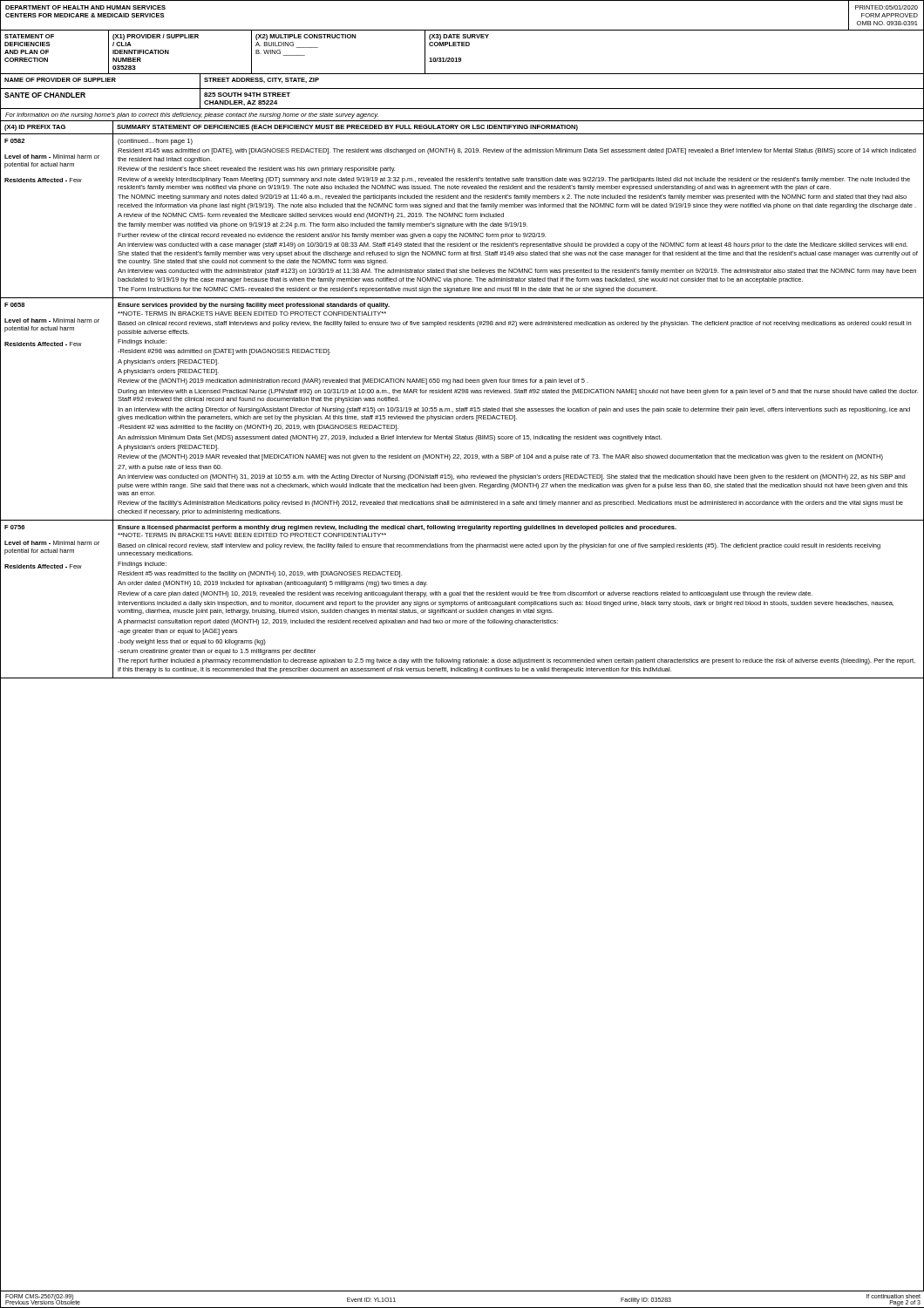Find the text block that says "For information on the"
This screenshot has height=1308, width=924.
coord(192,115)
